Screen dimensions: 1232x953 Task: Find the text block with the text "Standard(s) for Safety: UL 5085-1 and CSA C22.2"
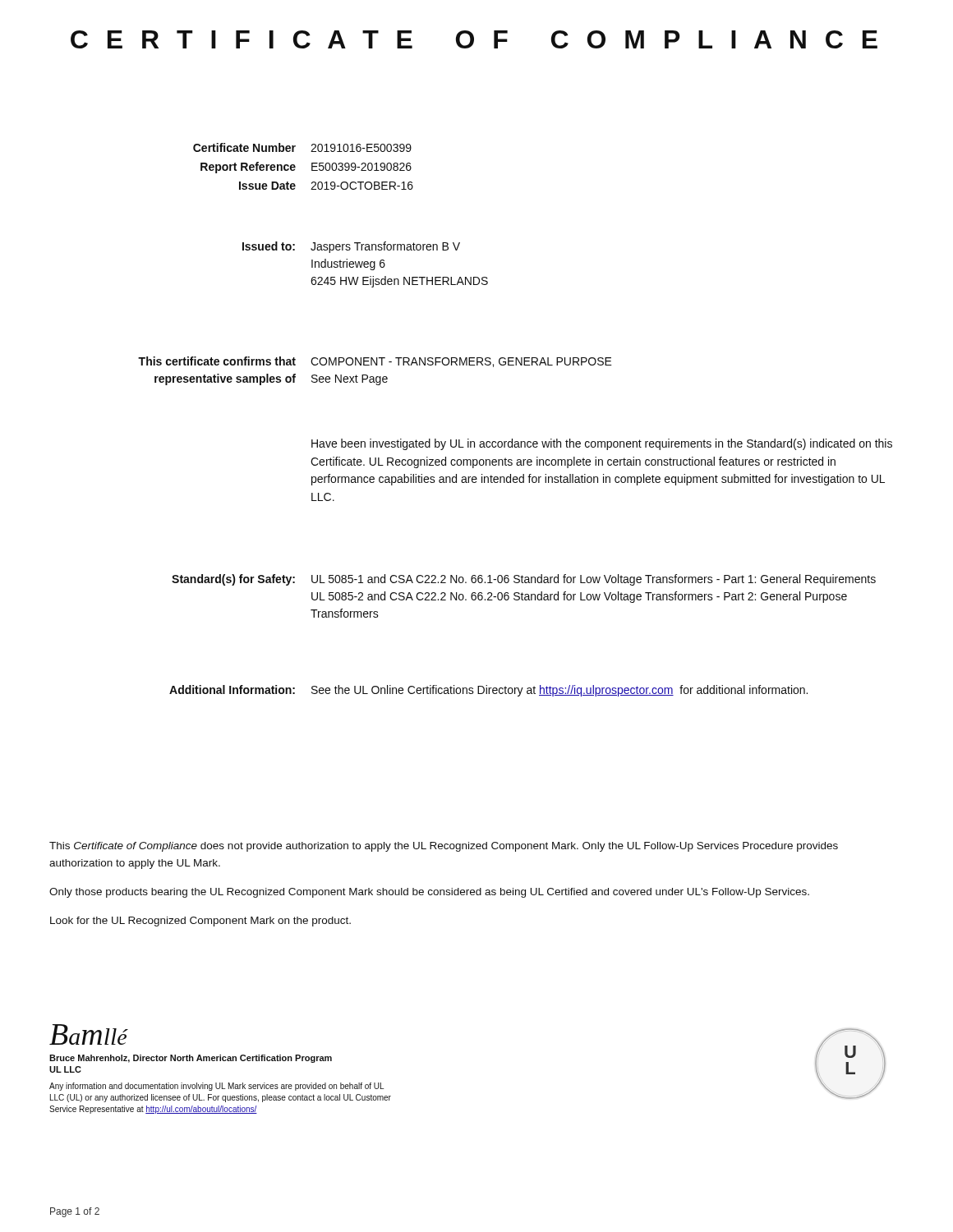click(476, 597)
